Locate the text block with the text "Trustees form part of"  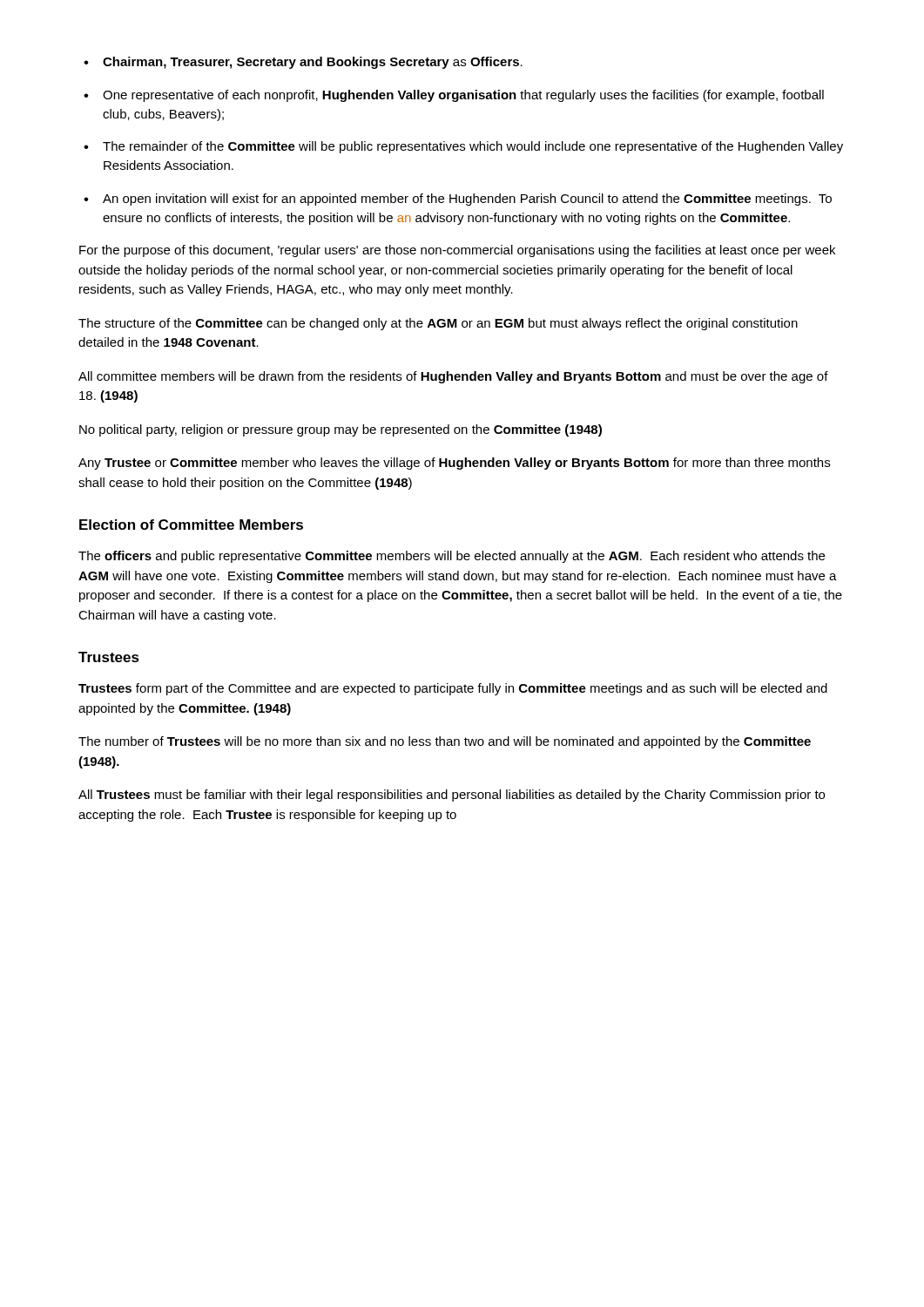point(453,698)
